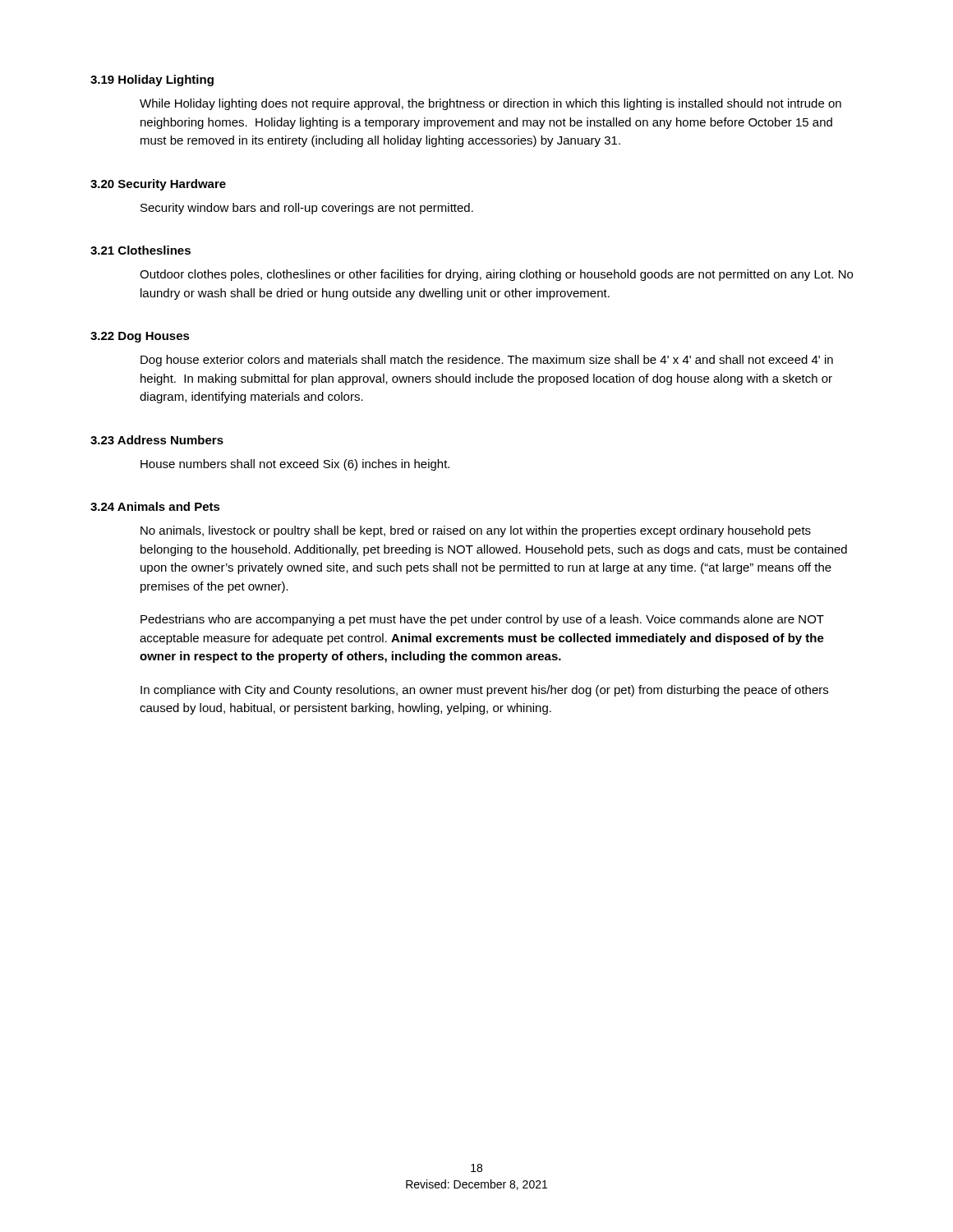953x1232 pixels.
Task: Select the block starting "3.22 Dog Houses"
Action: click(x=140, y=336)
